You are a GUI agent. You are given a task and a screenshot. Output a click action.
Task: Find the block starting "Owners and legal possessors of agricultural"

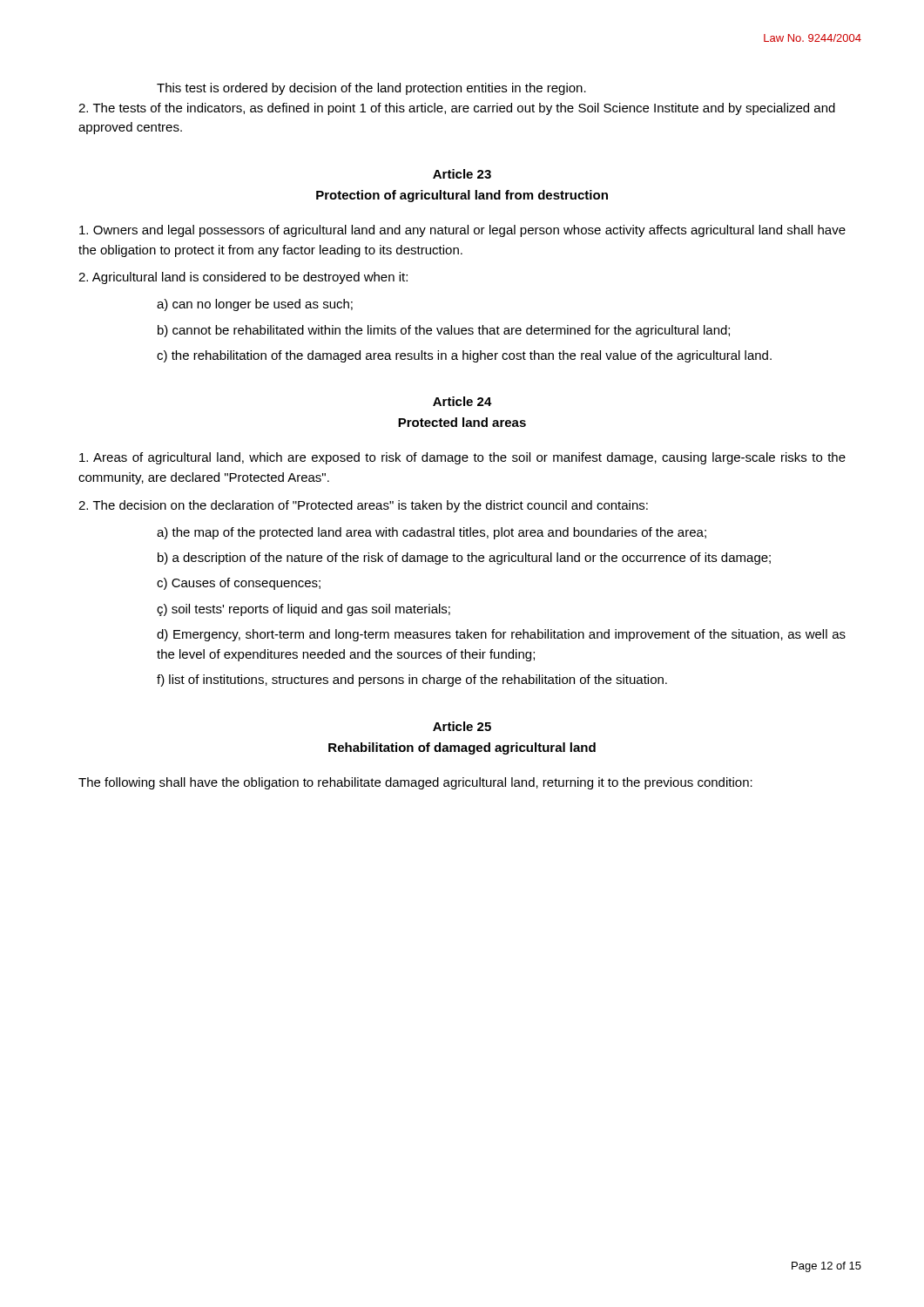(462, 239)
